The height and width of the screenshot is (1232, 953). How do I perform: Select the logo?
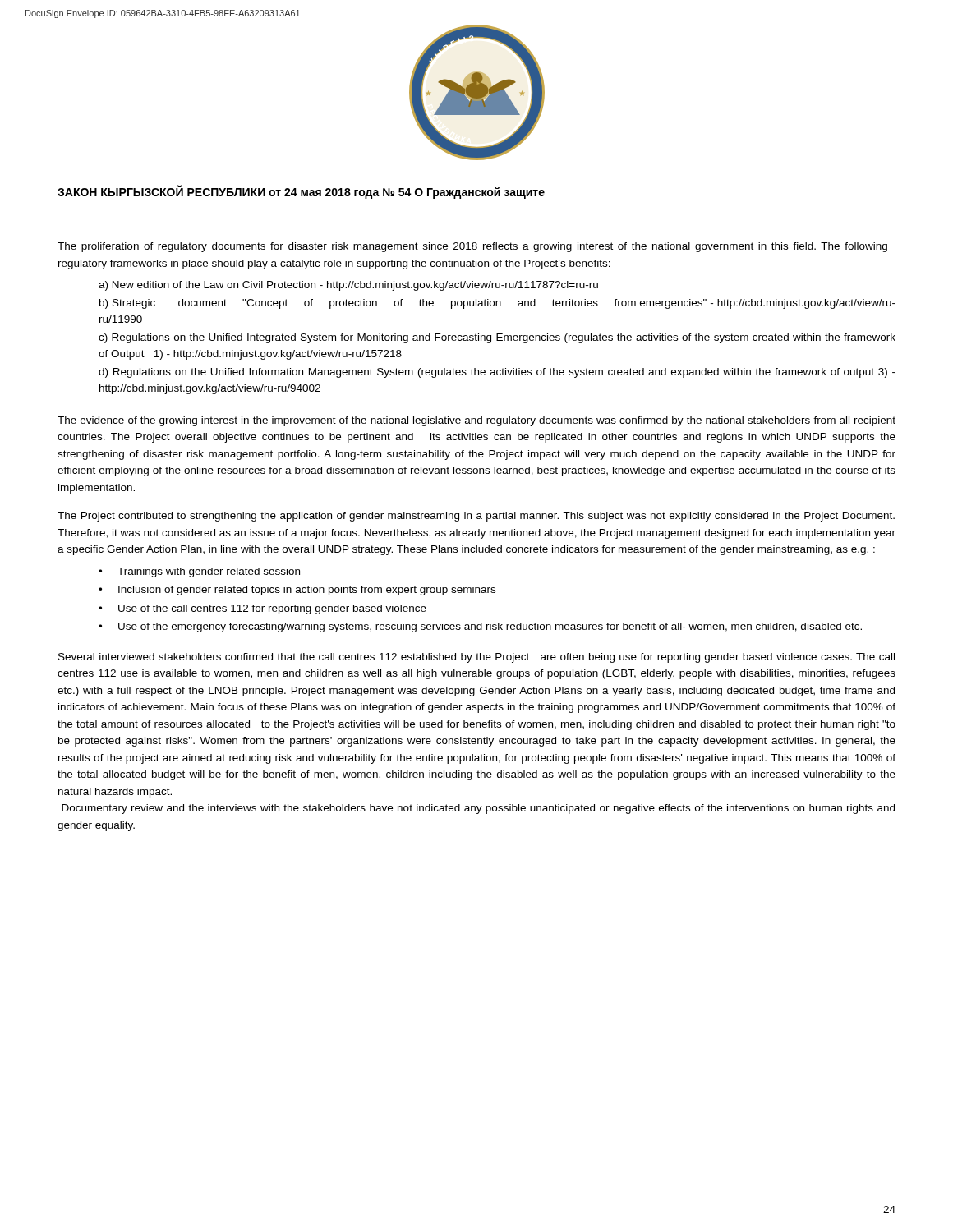coord(476,94)
